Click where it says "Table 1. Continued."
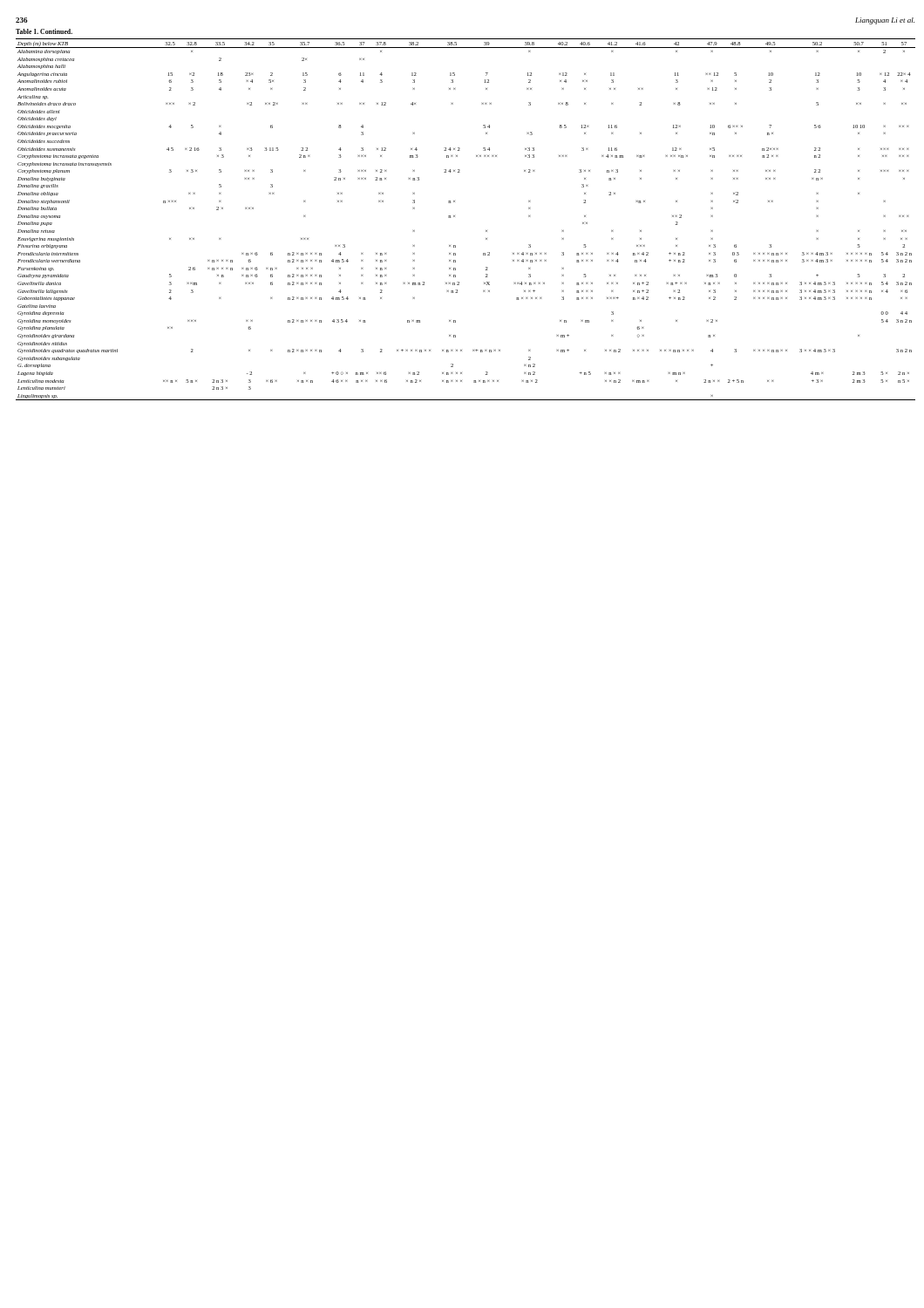This screenshot has width=924, height=1308. point(44,32)
